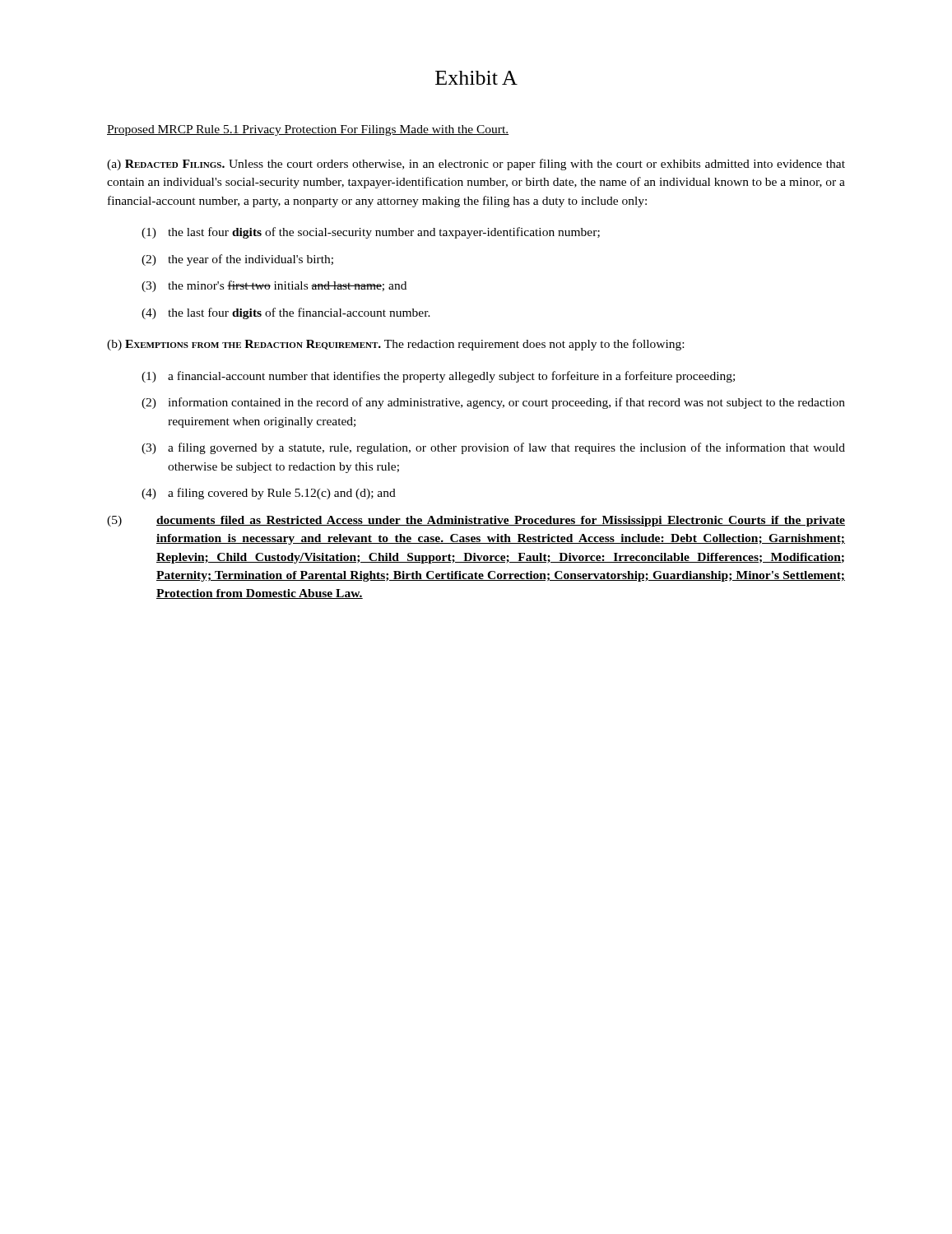
Task: Navigate to the block starting "(1) a financial-account number"
Action: click(476, 376)
